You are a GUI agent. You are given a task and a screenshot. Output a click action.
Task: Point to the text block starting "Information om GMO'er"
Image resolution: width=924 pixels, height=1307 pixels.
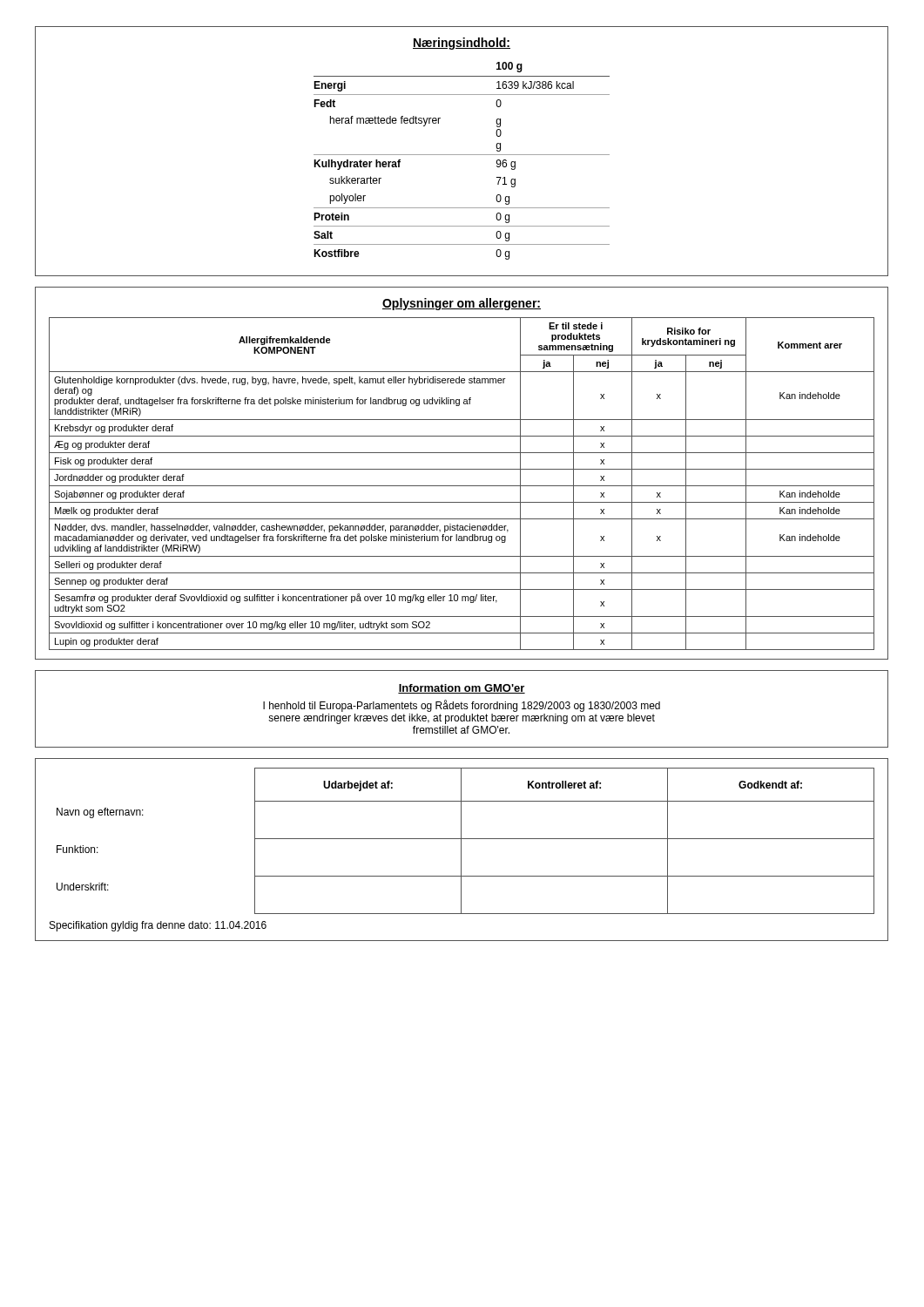[x=462, y=688]
